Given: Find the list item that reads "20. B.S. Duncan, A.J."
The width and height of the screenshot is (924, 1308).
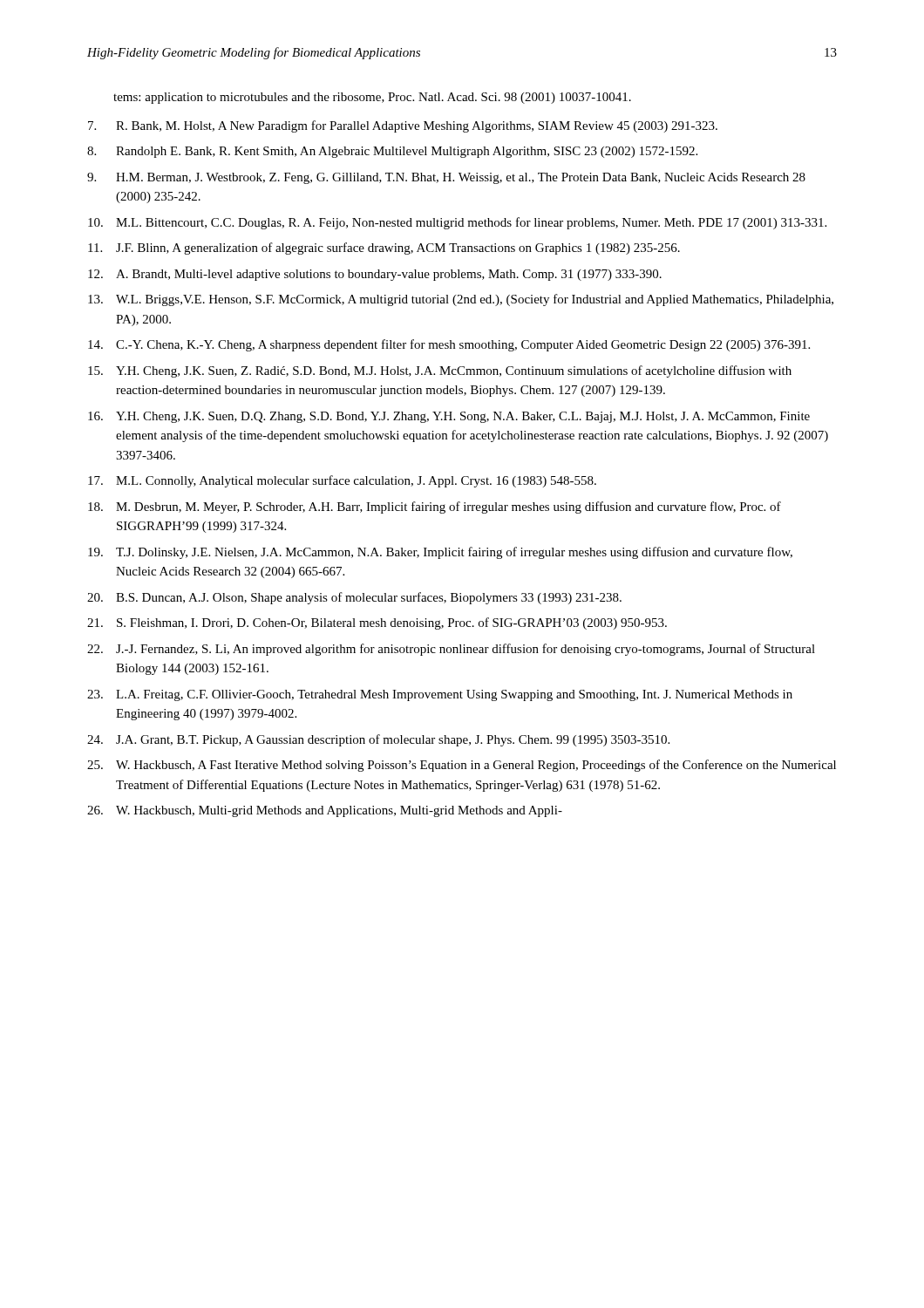Looking at the screenshot, I should pos(462,597).
